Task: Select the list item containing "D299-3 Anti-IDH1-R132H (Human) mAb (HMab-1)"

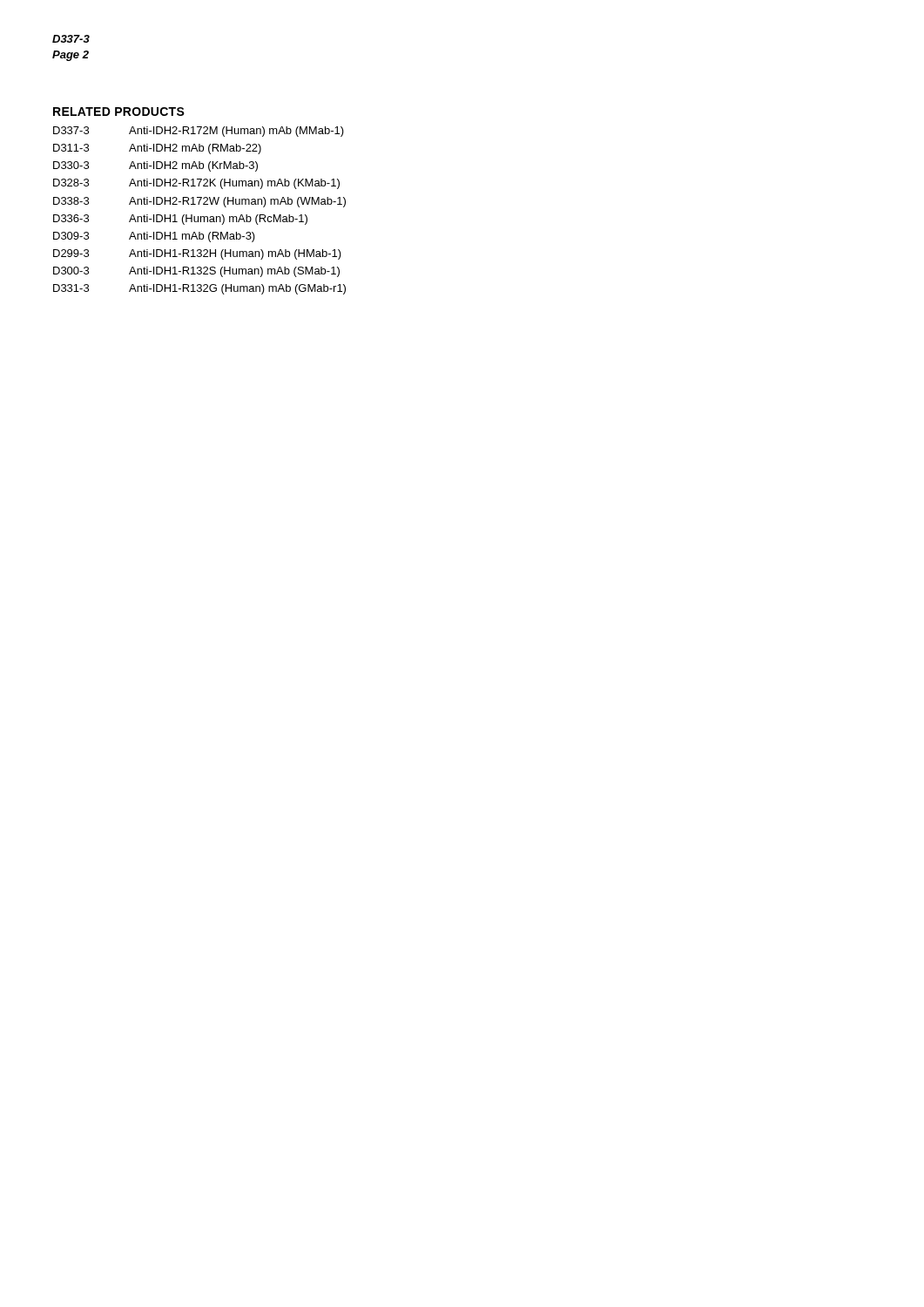Action: (x=197, y=254)
